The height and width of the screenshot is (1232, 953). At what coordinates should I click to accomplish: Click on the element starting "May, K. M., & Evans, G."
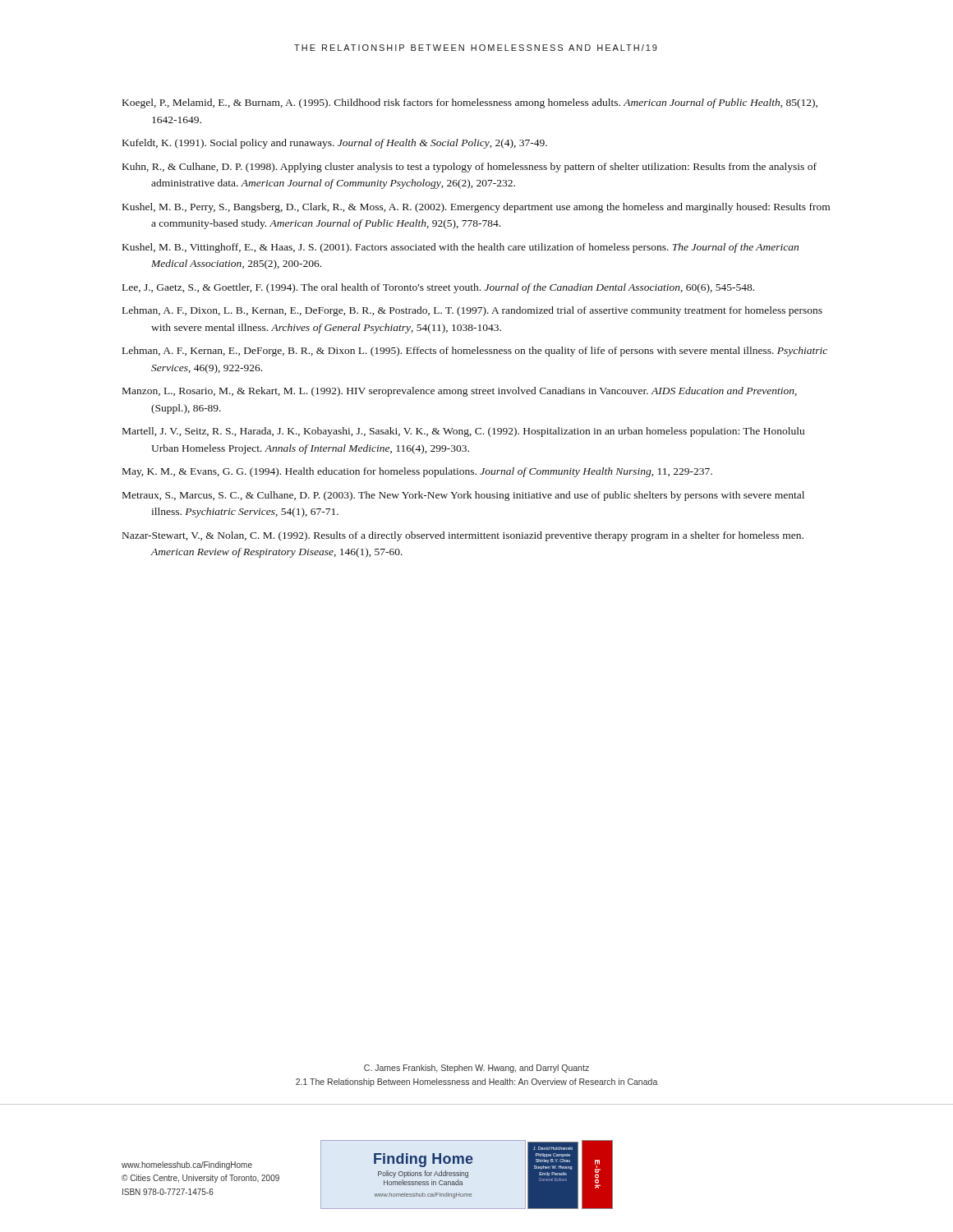pyautogui.click(x=417, y=471)
